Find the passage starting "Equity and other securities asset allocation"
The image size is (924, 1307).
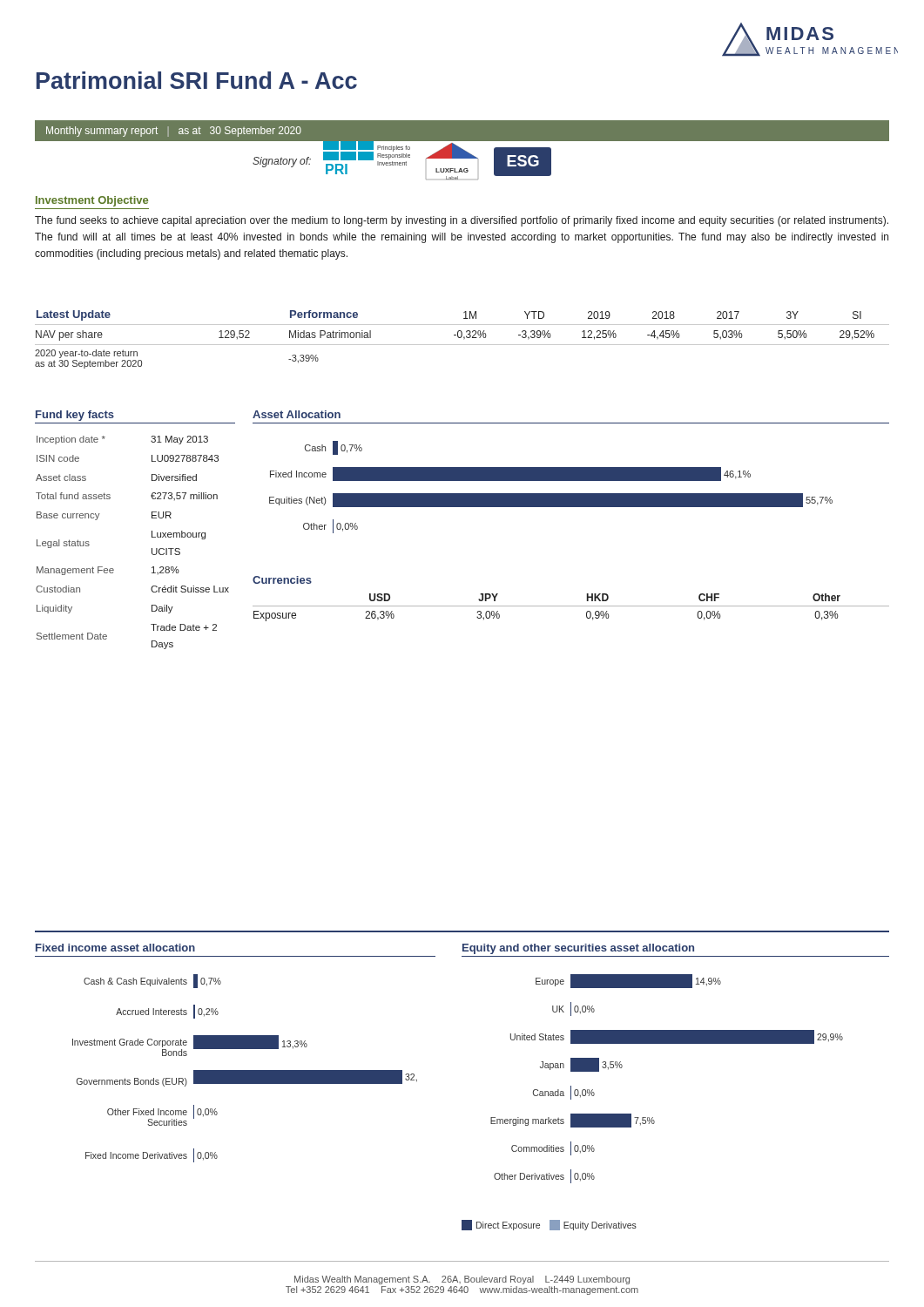(578, 948)
